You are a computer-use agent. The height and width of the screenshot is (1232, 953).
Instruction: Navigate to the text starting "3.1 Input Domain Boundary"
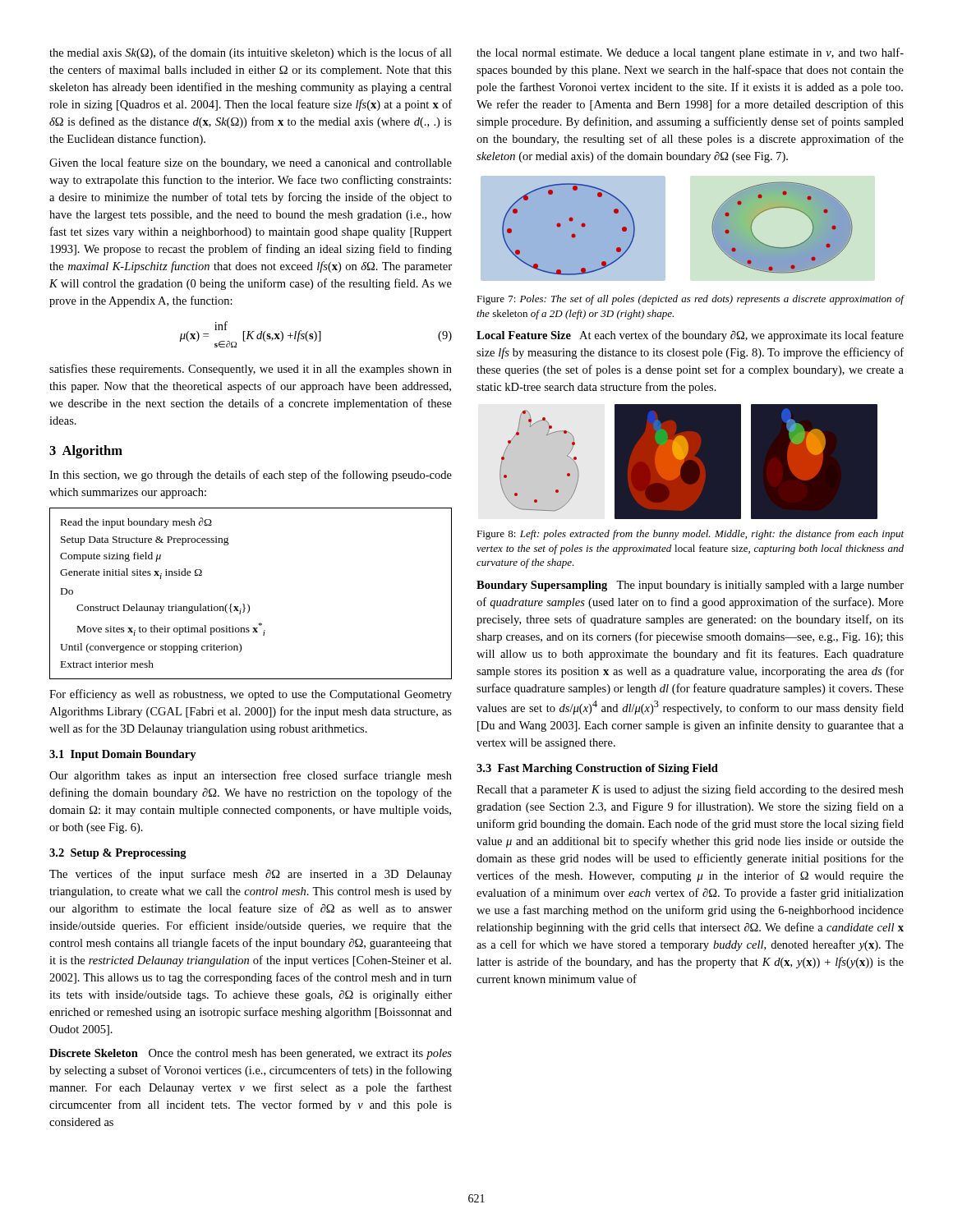tap(123, 755)
